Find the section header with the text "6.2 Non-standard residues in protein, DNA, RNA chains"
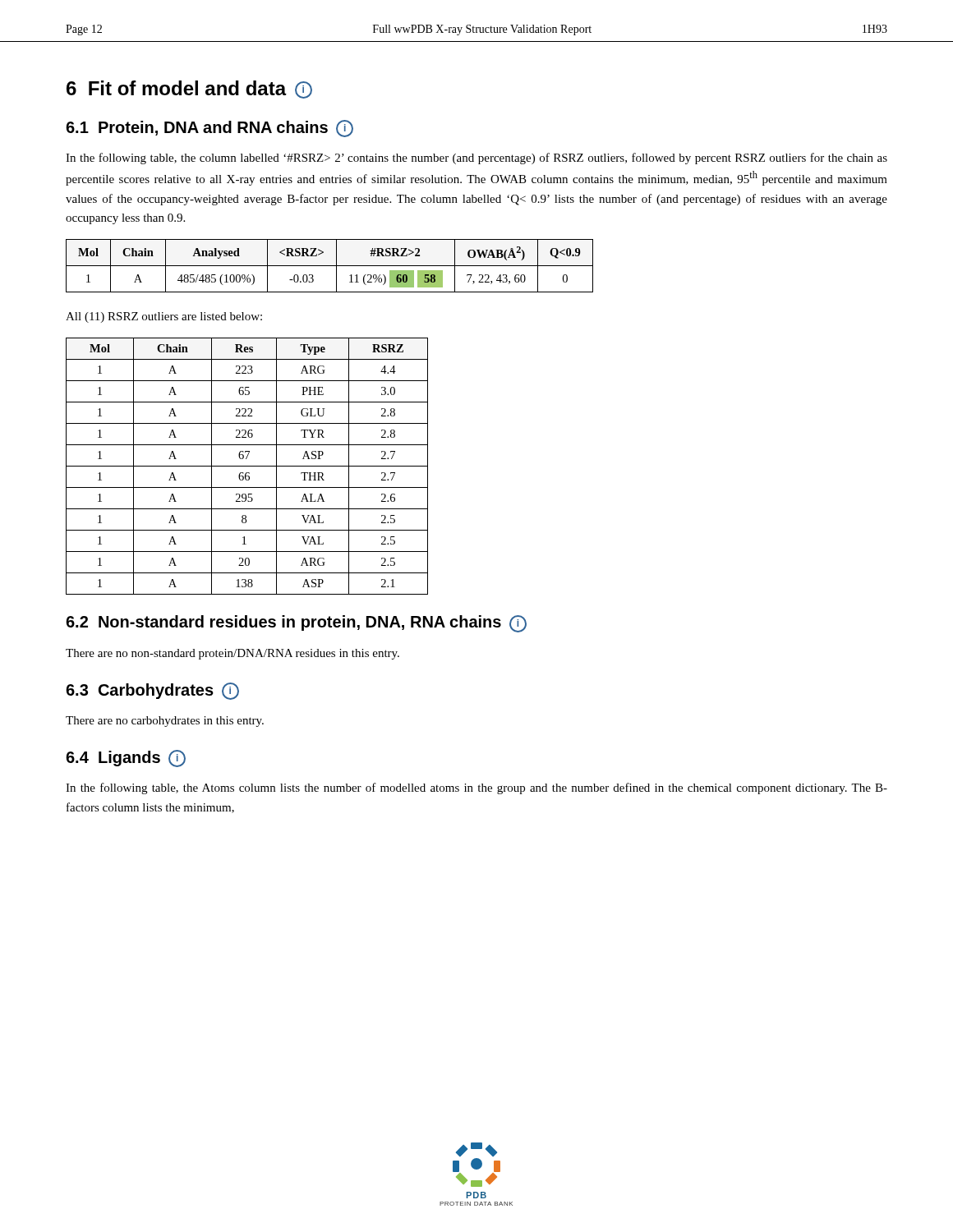 pos(476,622)
